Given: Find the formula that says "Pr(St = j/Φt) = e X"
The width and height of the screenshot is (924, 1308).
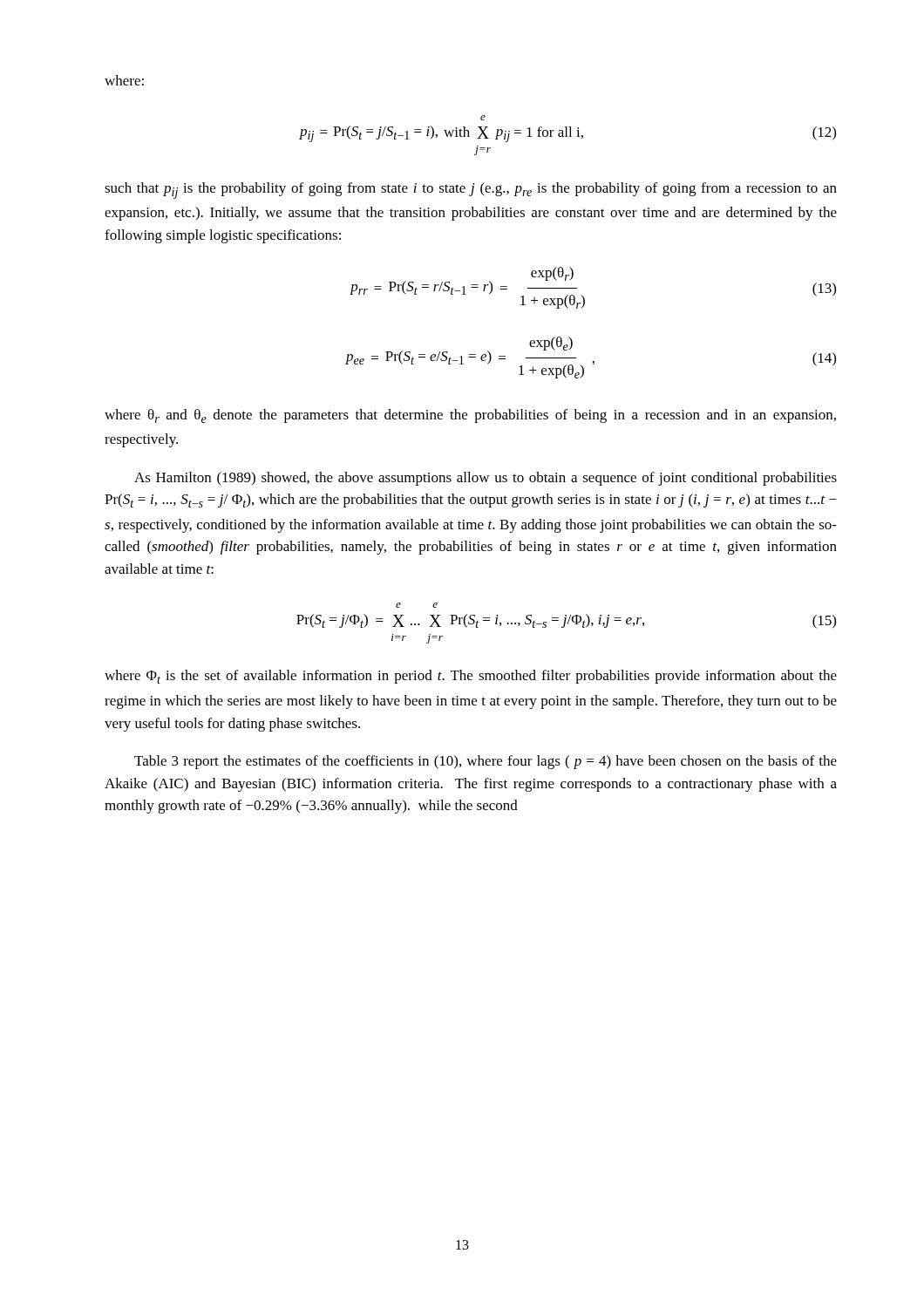Looking at the screenshot, I should (x=471, y=621).
